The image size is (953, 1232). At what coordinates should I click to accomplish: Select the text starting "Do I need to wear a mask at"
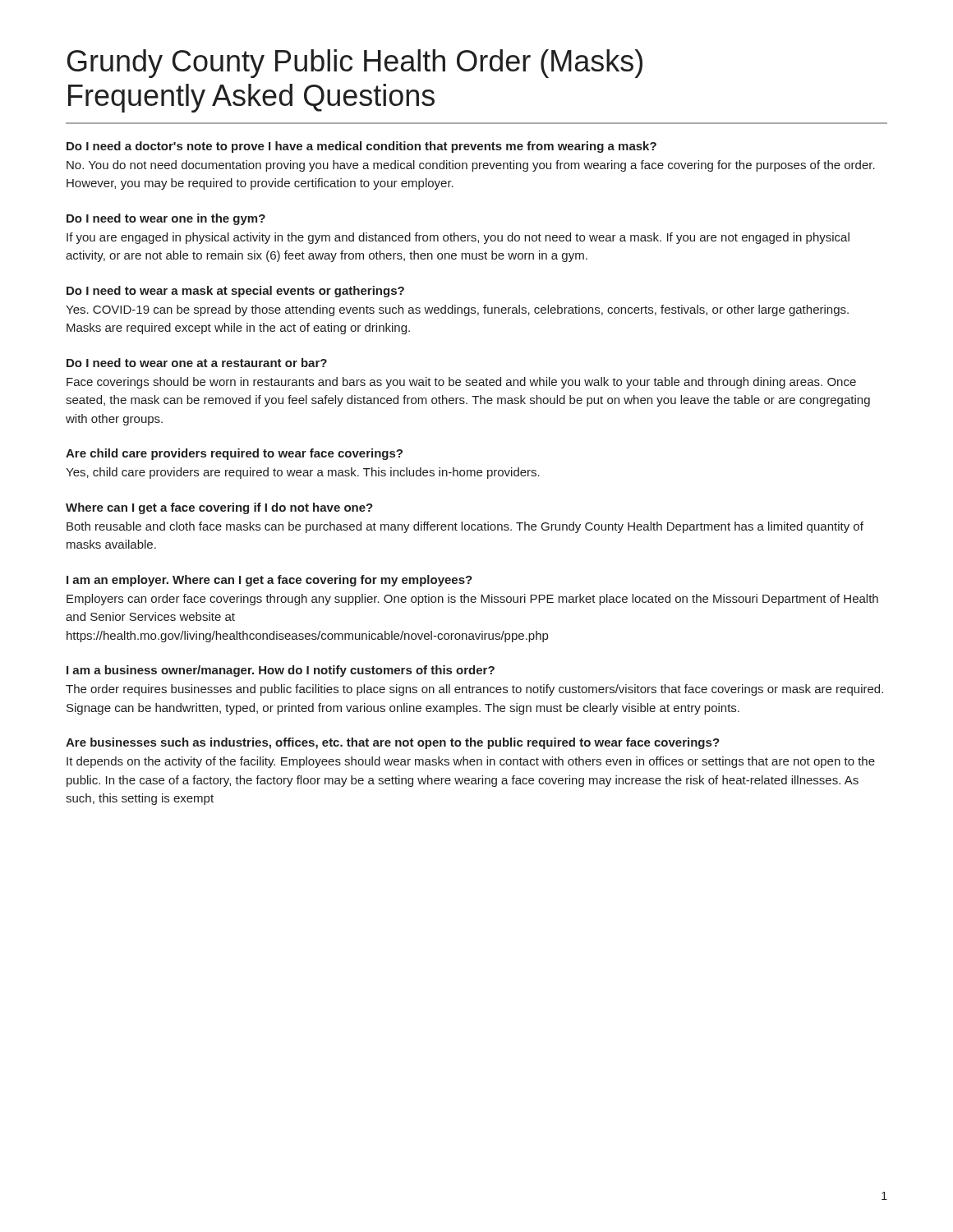(235, 292)
